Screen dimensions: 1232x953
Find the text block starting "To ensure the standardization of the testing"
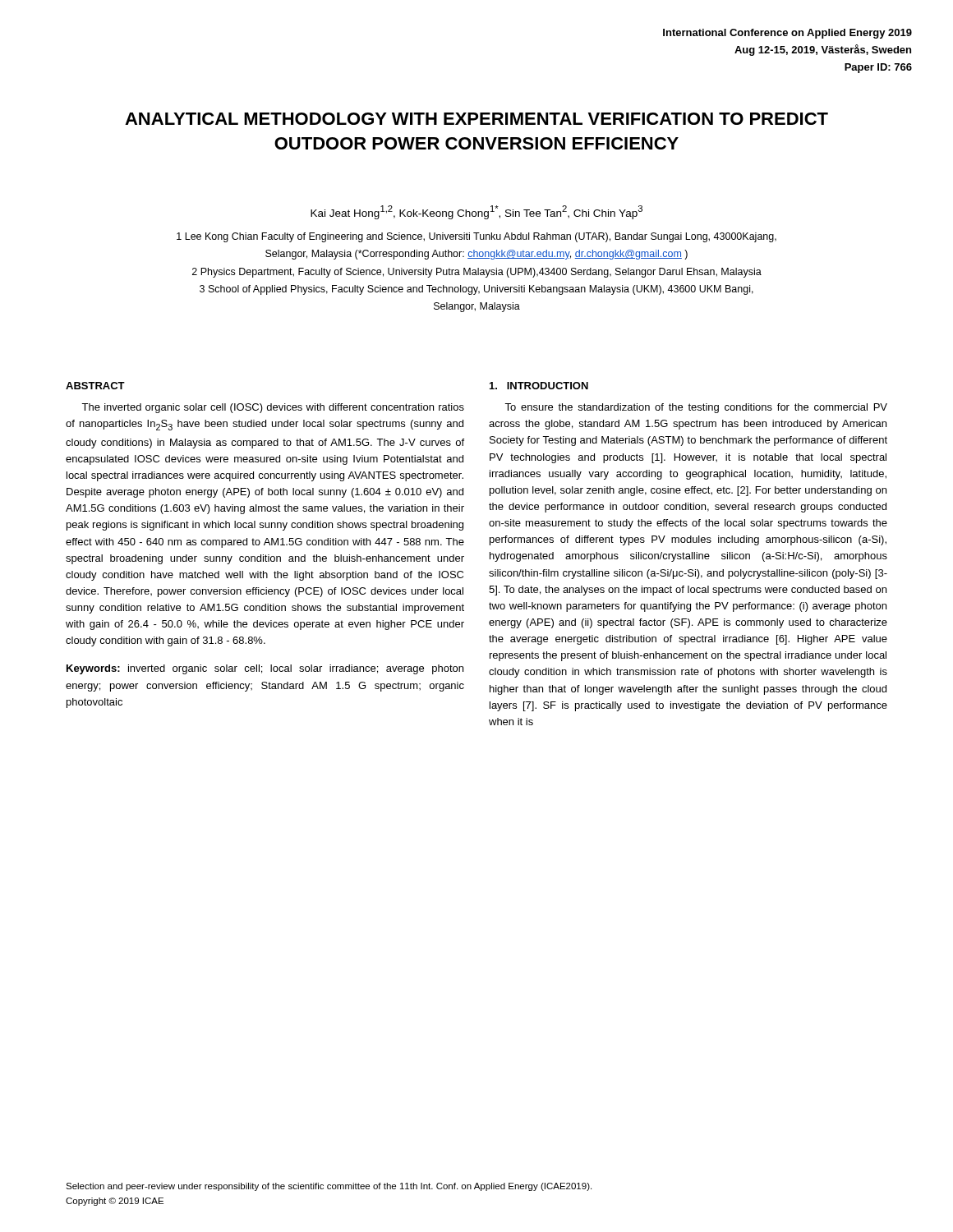pyautogui.click(x=688, y=565)
